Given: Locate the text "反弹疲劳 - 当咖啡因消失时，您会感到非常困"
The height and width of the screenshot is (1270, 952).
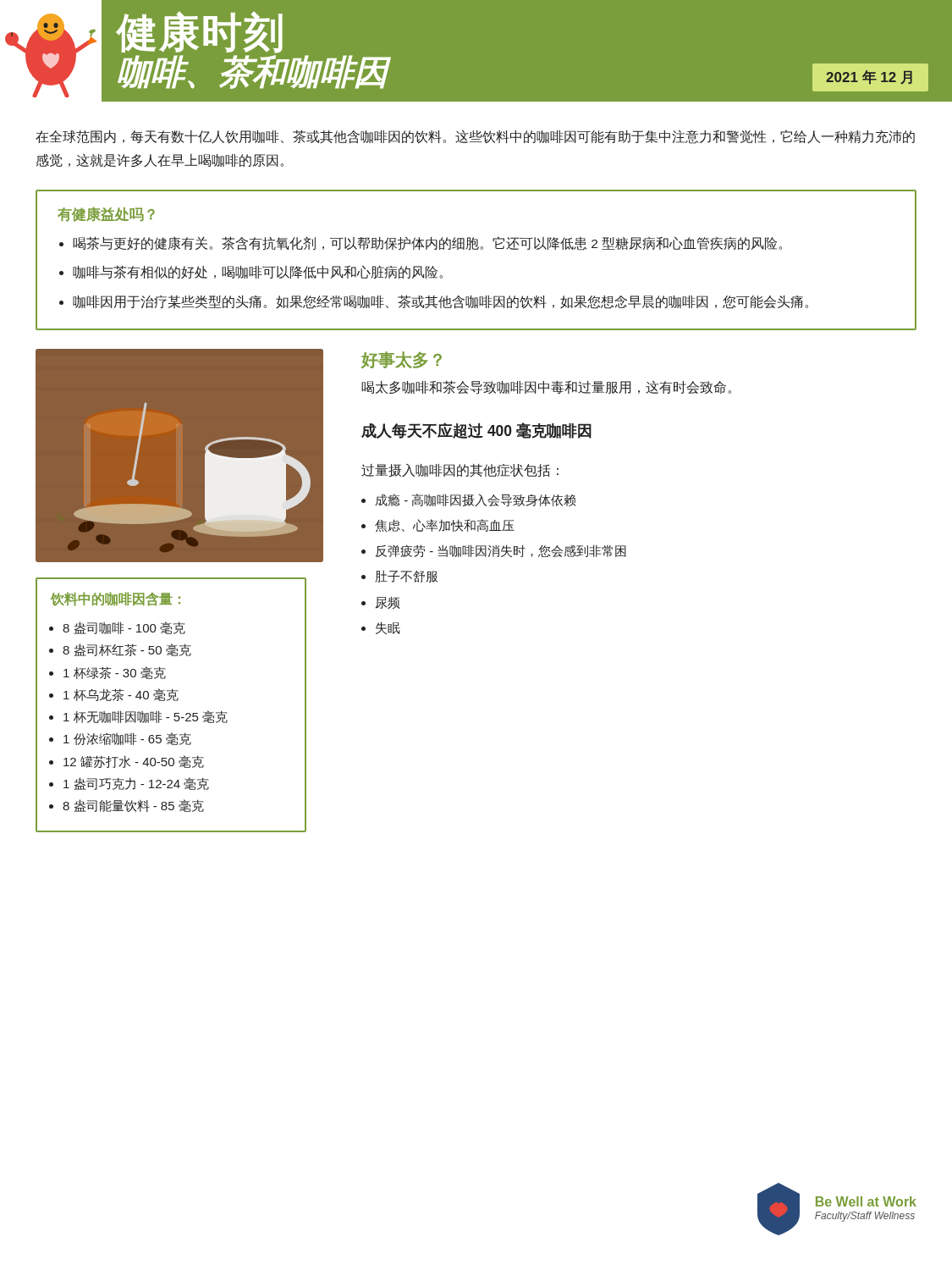Looking at the screenshot, I should click(501, 551).
